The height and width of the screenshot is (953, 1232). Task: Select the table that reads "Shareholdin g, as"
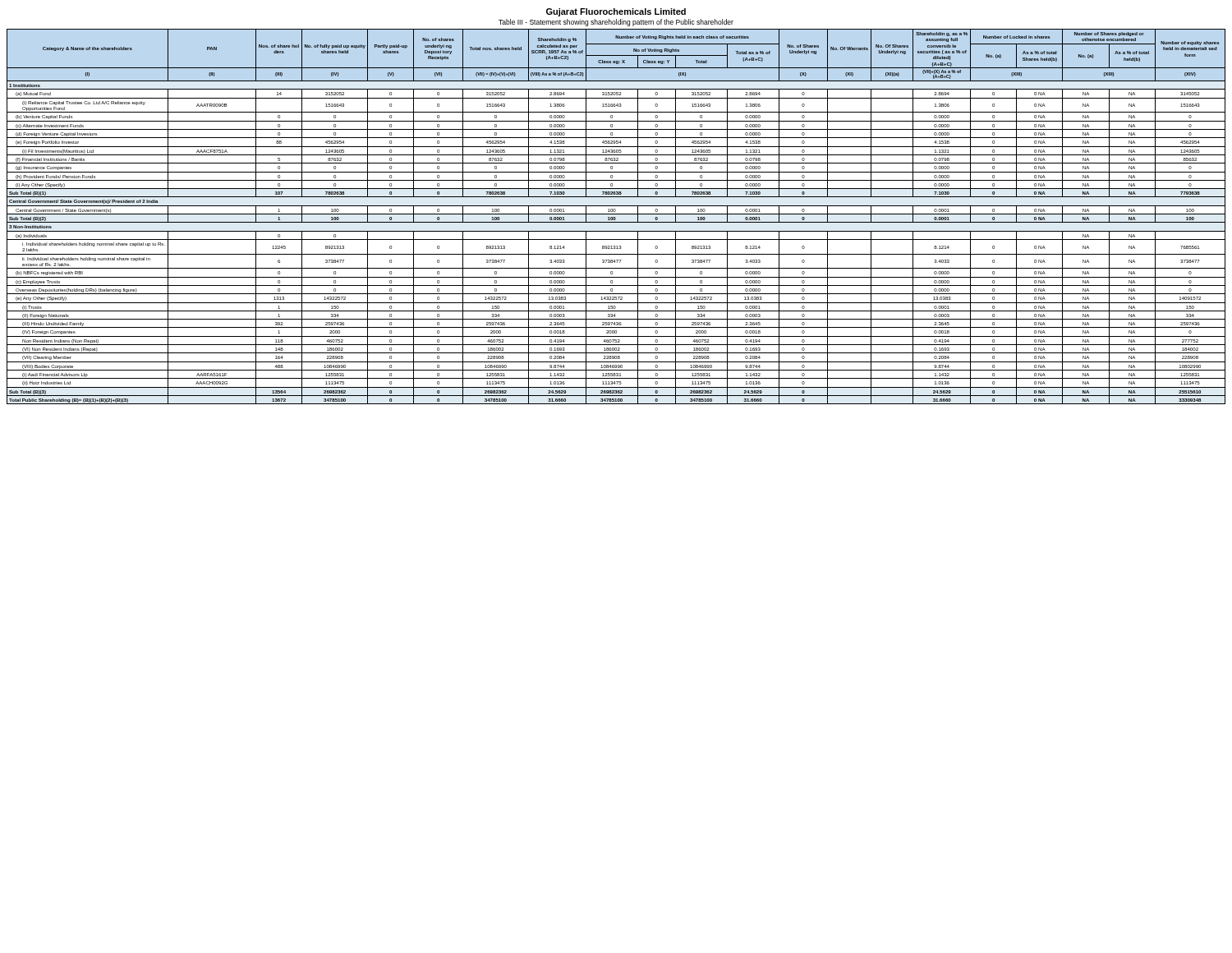[616, 217]
